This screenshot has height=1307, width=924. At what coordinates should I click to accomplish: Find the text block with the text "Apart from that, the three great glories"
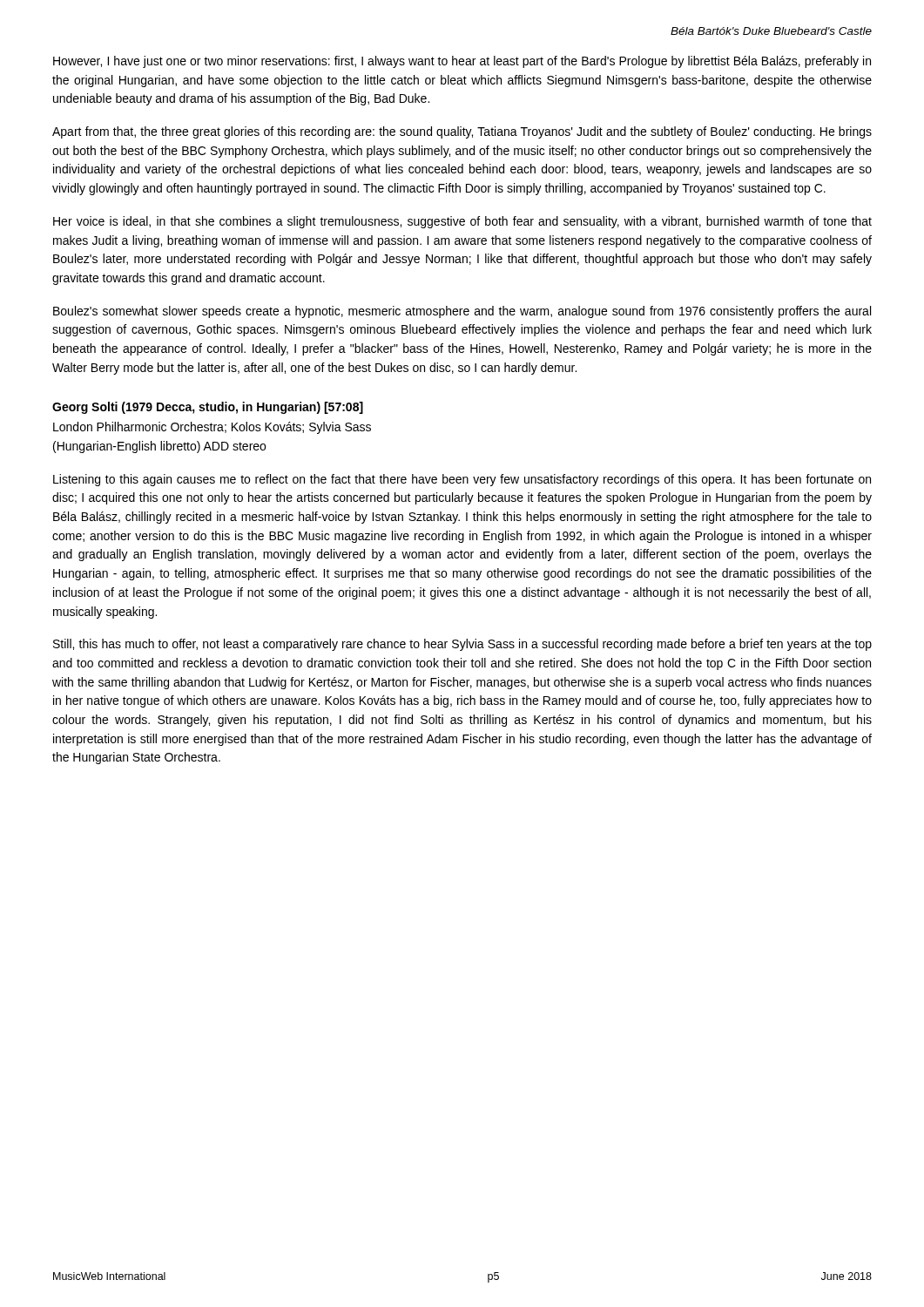coord(462,160)
